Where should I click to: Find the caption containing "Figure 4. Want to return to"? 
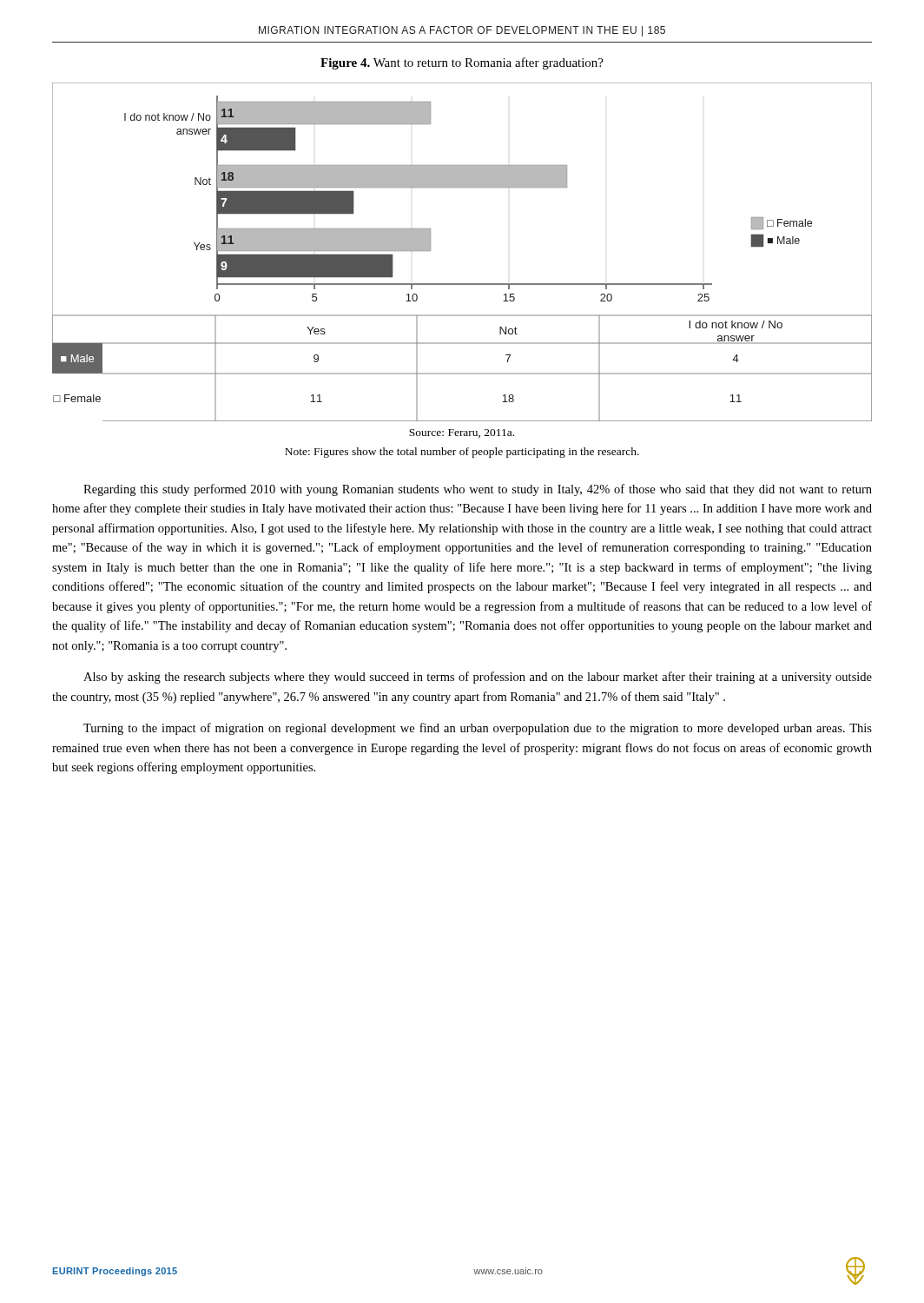click(462, 63)
